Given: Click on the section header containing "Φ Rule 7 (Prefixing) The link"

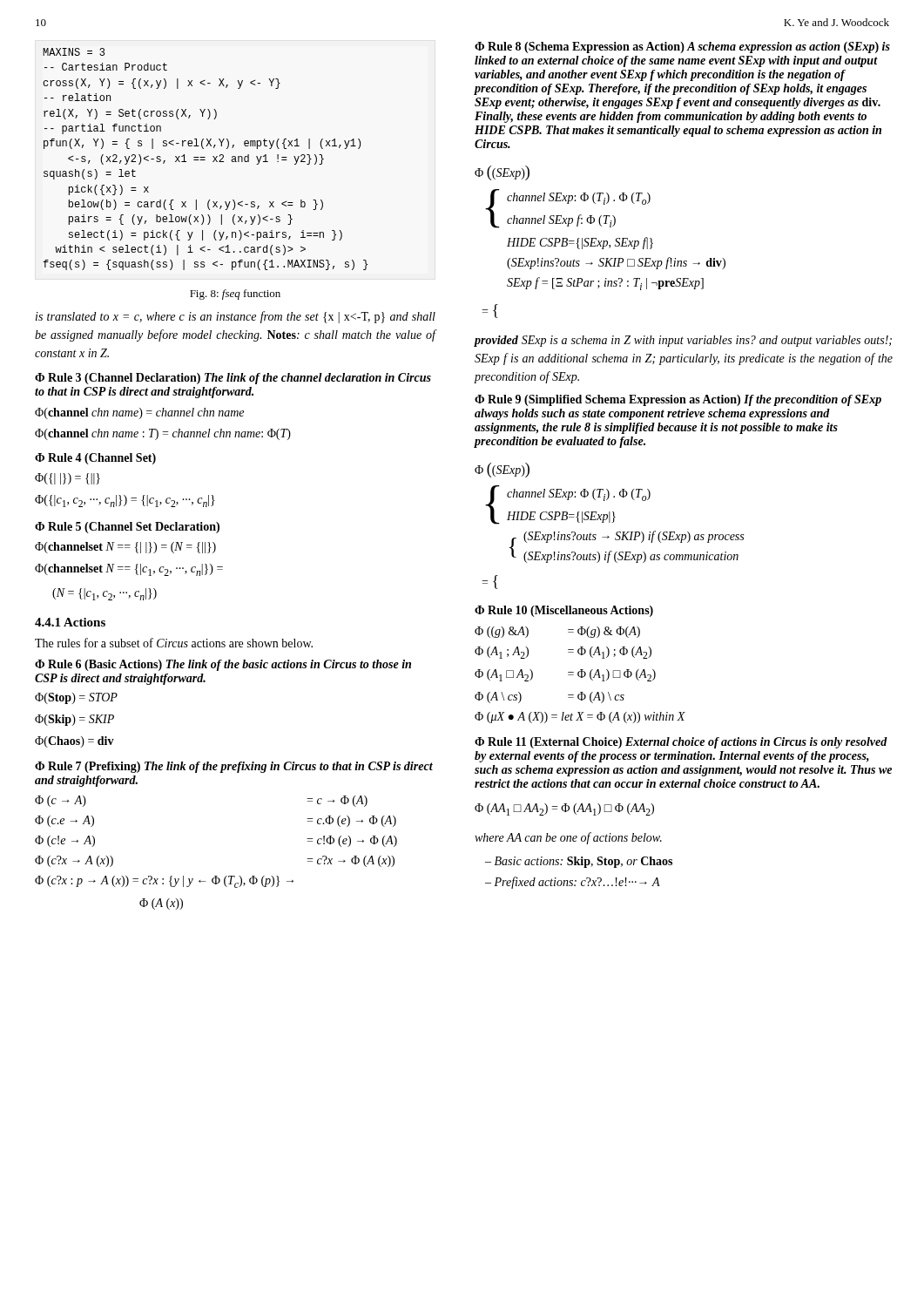Looking at the screenshot, I should [234, 773].
